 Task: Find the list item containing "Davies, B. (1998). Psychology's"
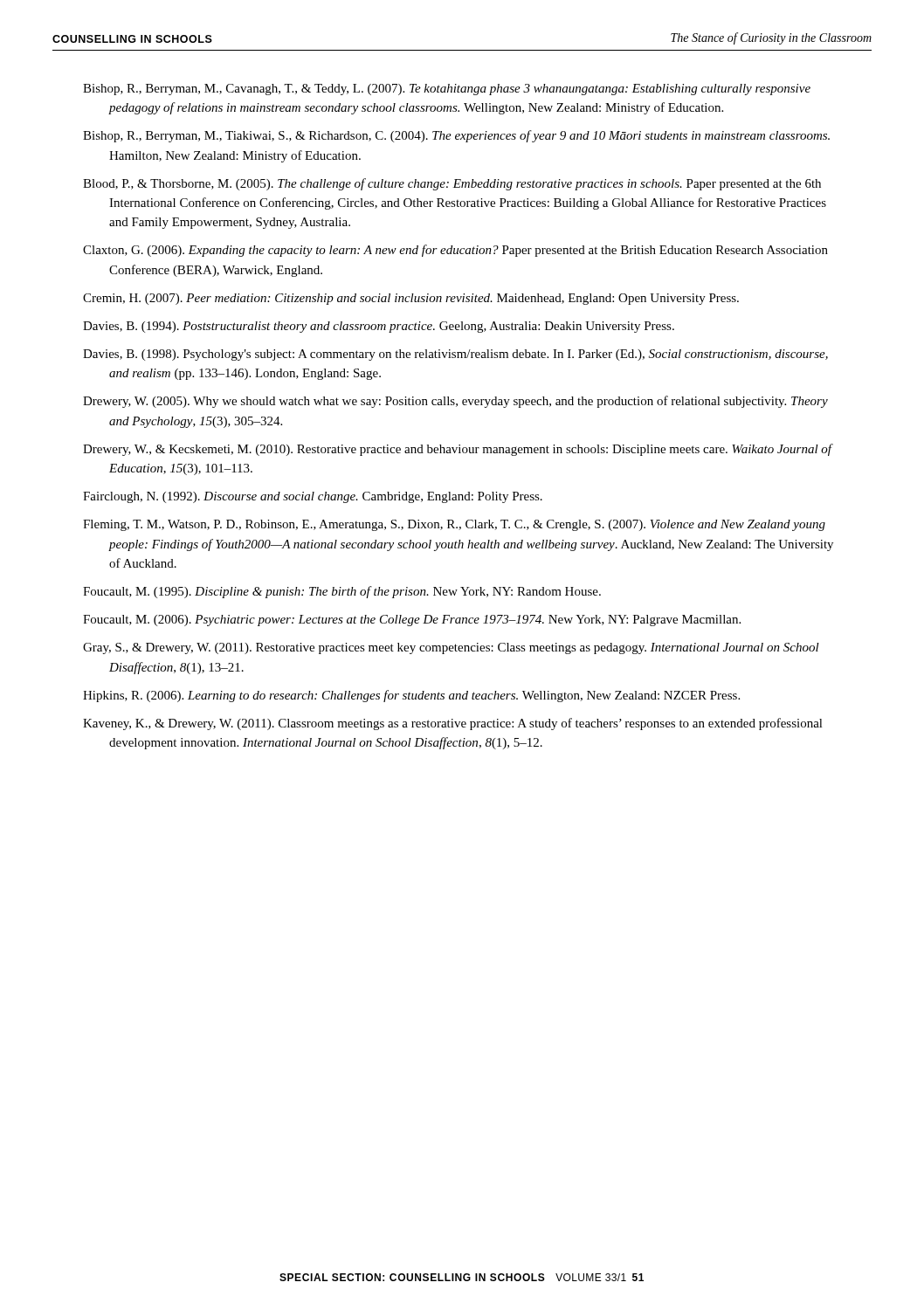456,363
